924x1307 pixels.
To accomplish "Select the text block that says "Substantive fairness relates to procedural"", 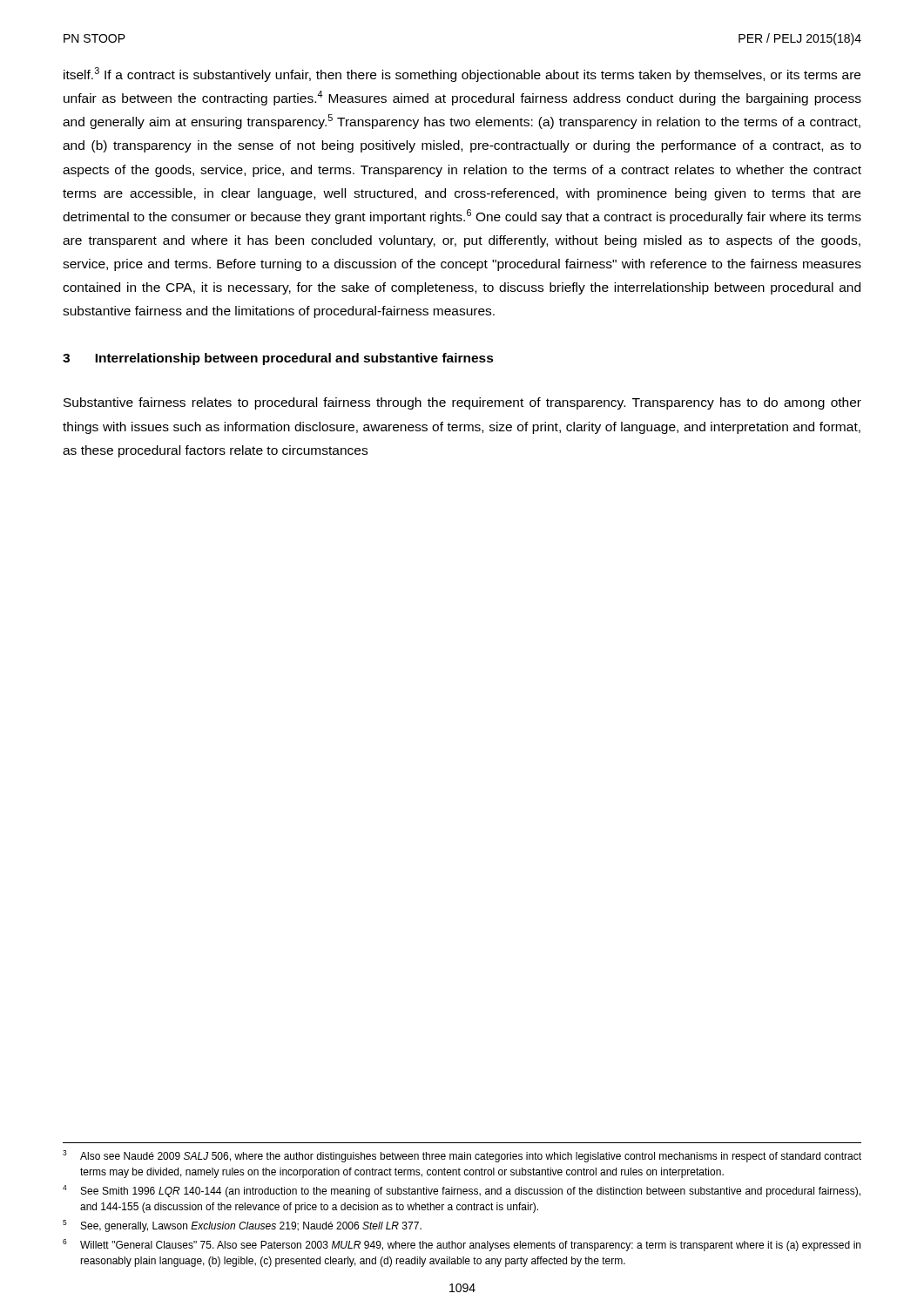I will point(462,426).
